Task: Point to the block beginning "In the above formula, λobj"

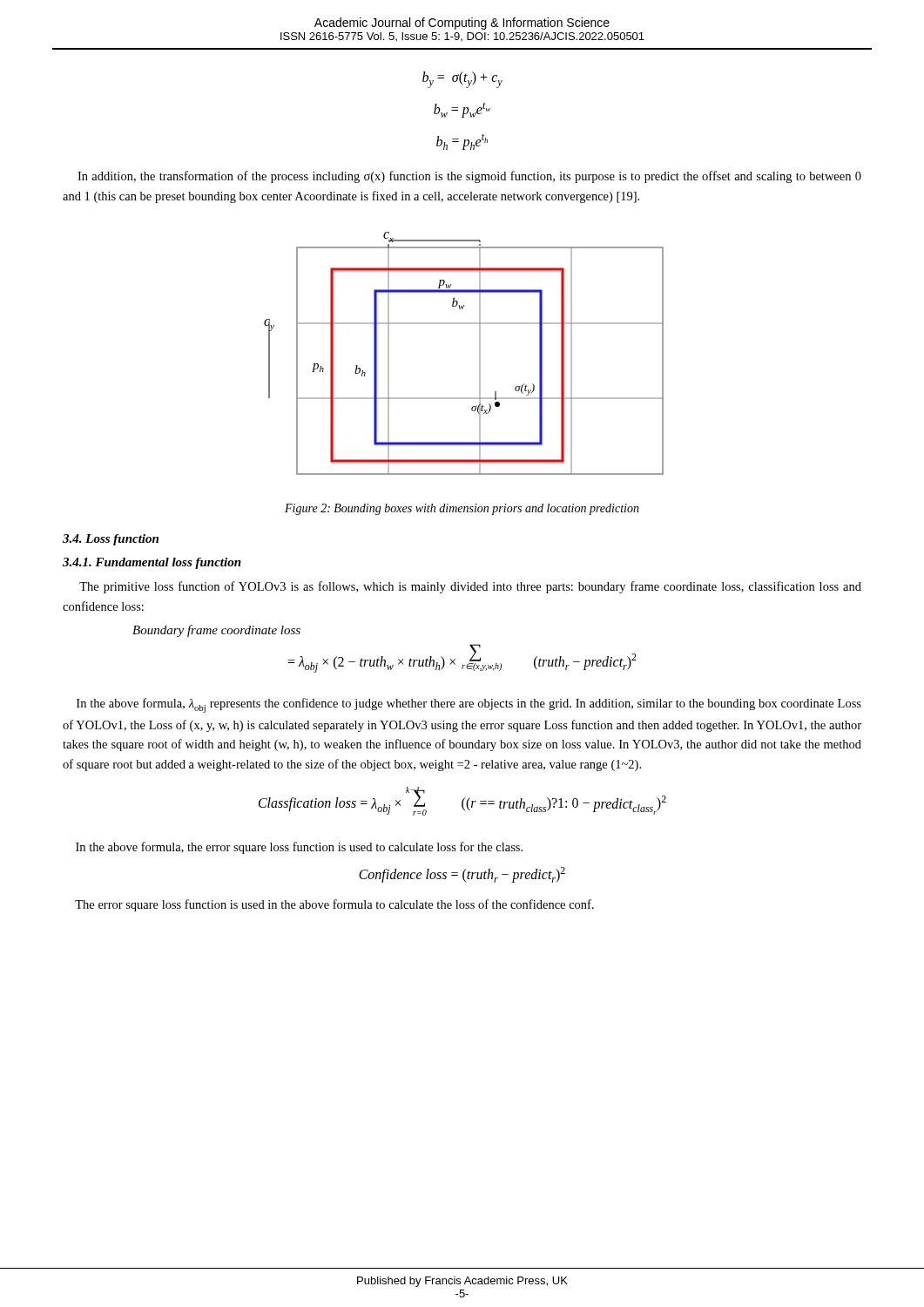Action: [462, 734]
